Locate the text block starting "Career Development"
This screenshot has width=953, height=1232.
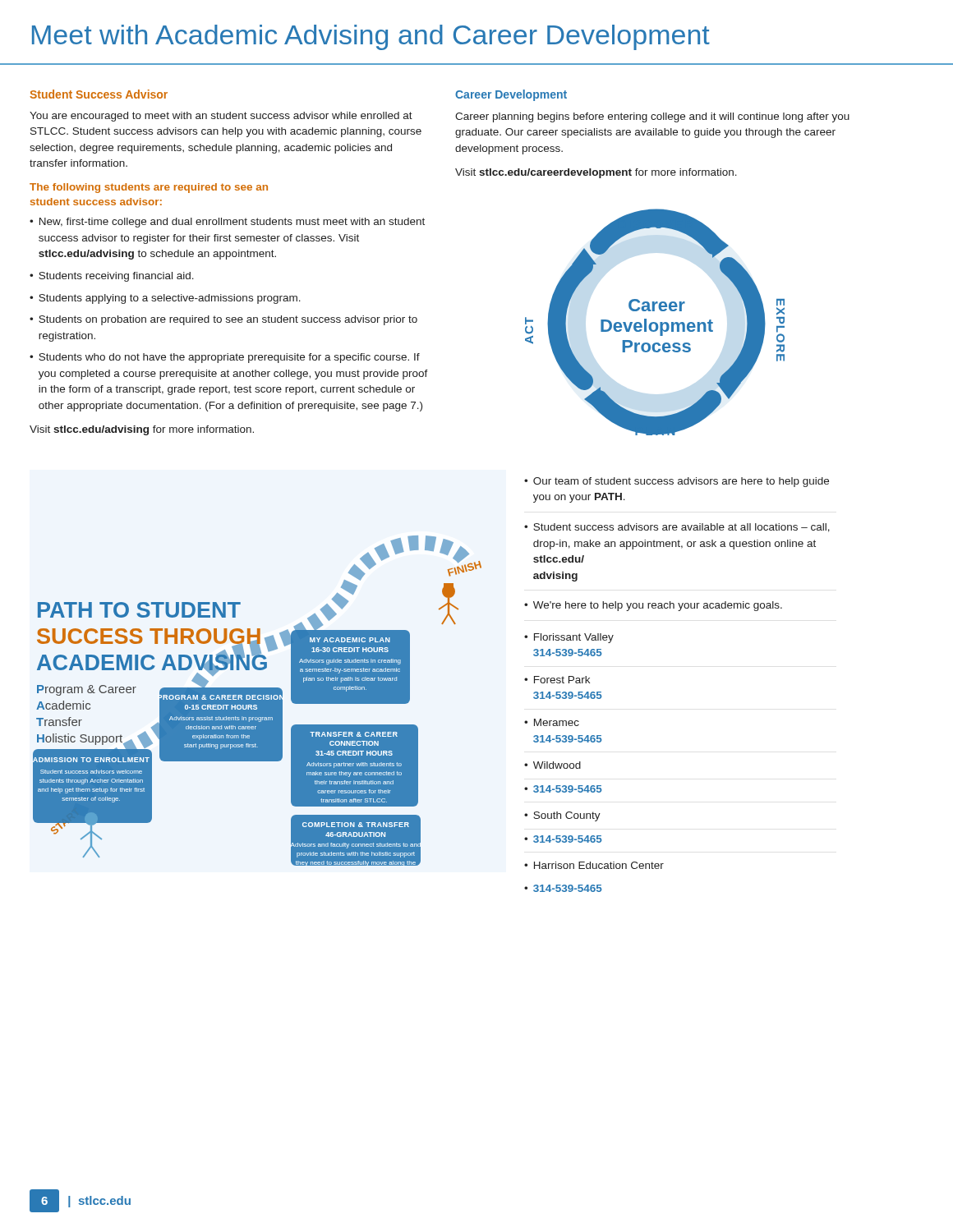511,95
